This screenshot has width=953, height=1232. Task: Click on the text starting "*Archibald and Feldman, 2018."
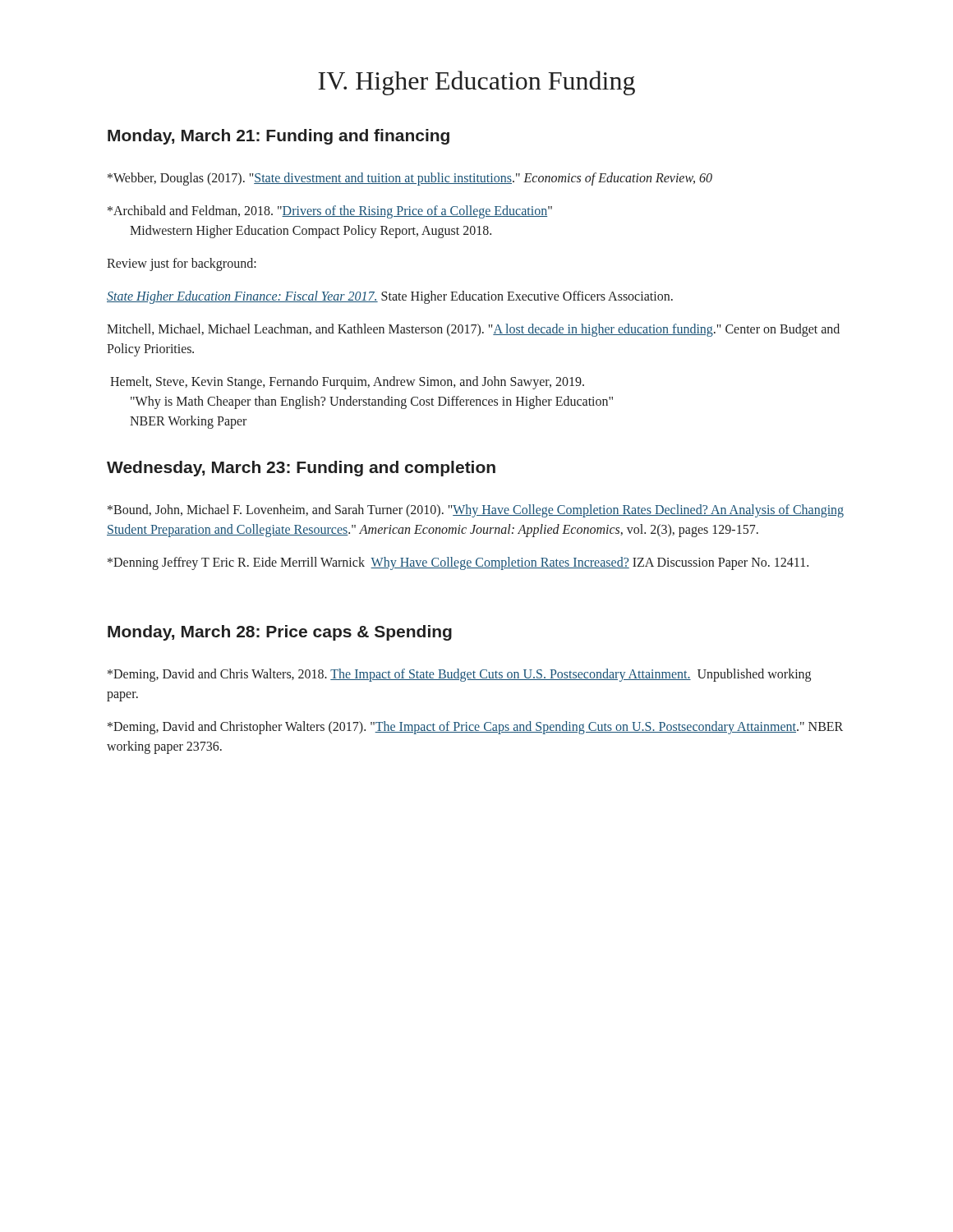coord(330,221)
